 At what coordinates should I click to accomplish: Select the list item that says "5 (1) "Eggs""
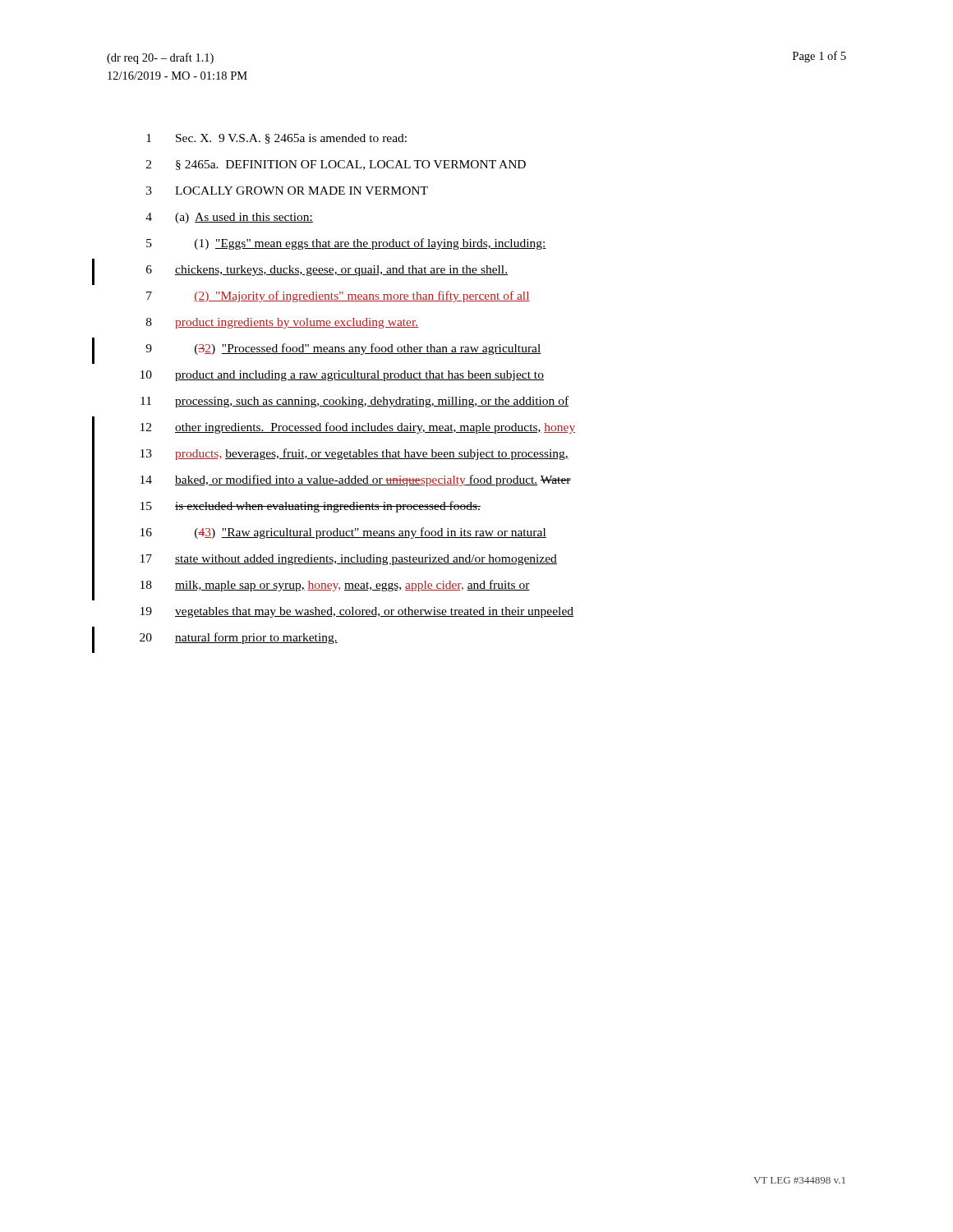tap(489, 243)
